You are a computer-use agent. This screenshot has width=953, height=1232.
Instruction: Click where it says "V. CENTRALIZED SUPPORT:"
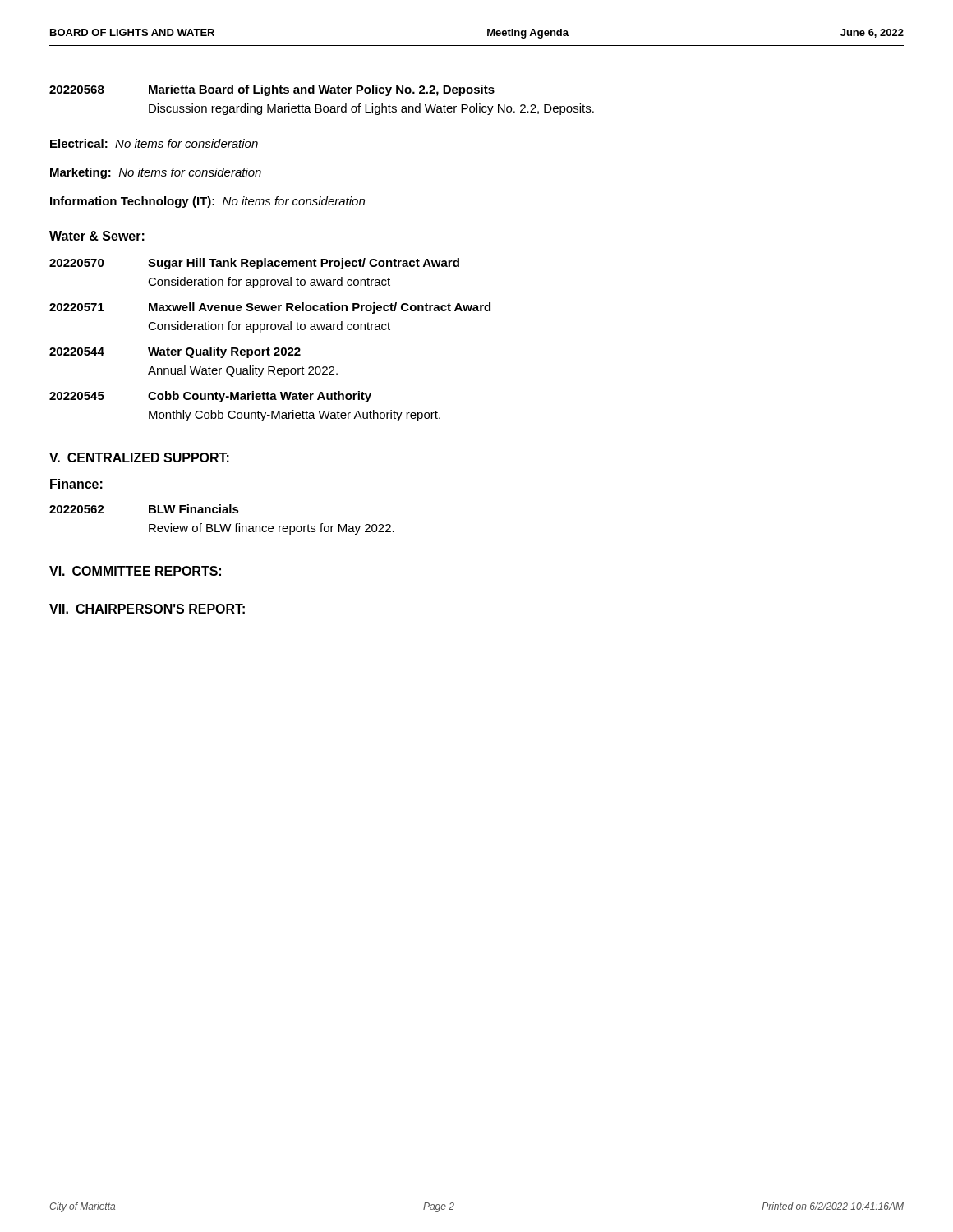click(139, 457)
